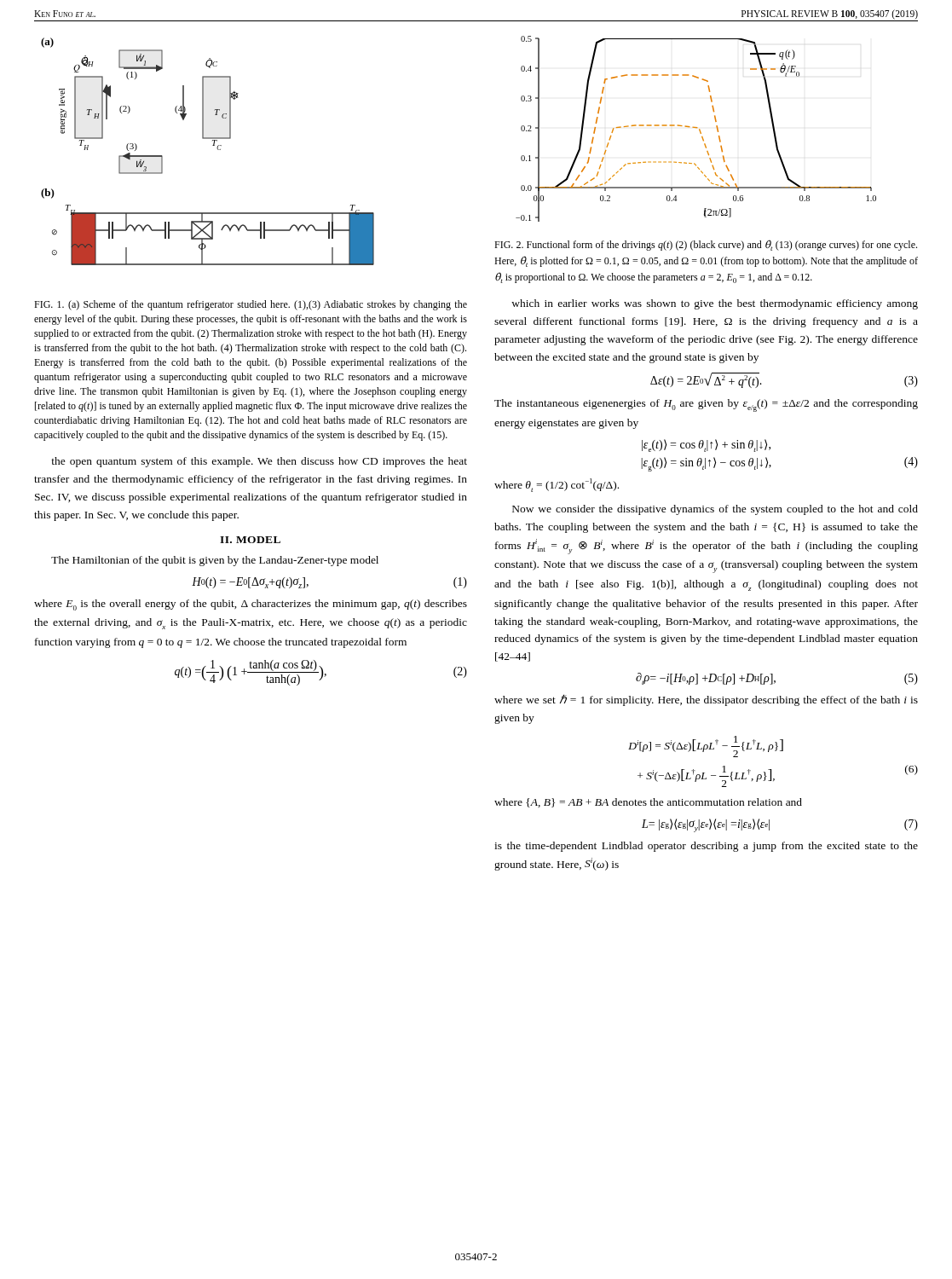Find the formula with the text "Δε(t) = 2E0√Δ2 + q2(t)."
Screen dimensions: 1279x952
[695, 380]
